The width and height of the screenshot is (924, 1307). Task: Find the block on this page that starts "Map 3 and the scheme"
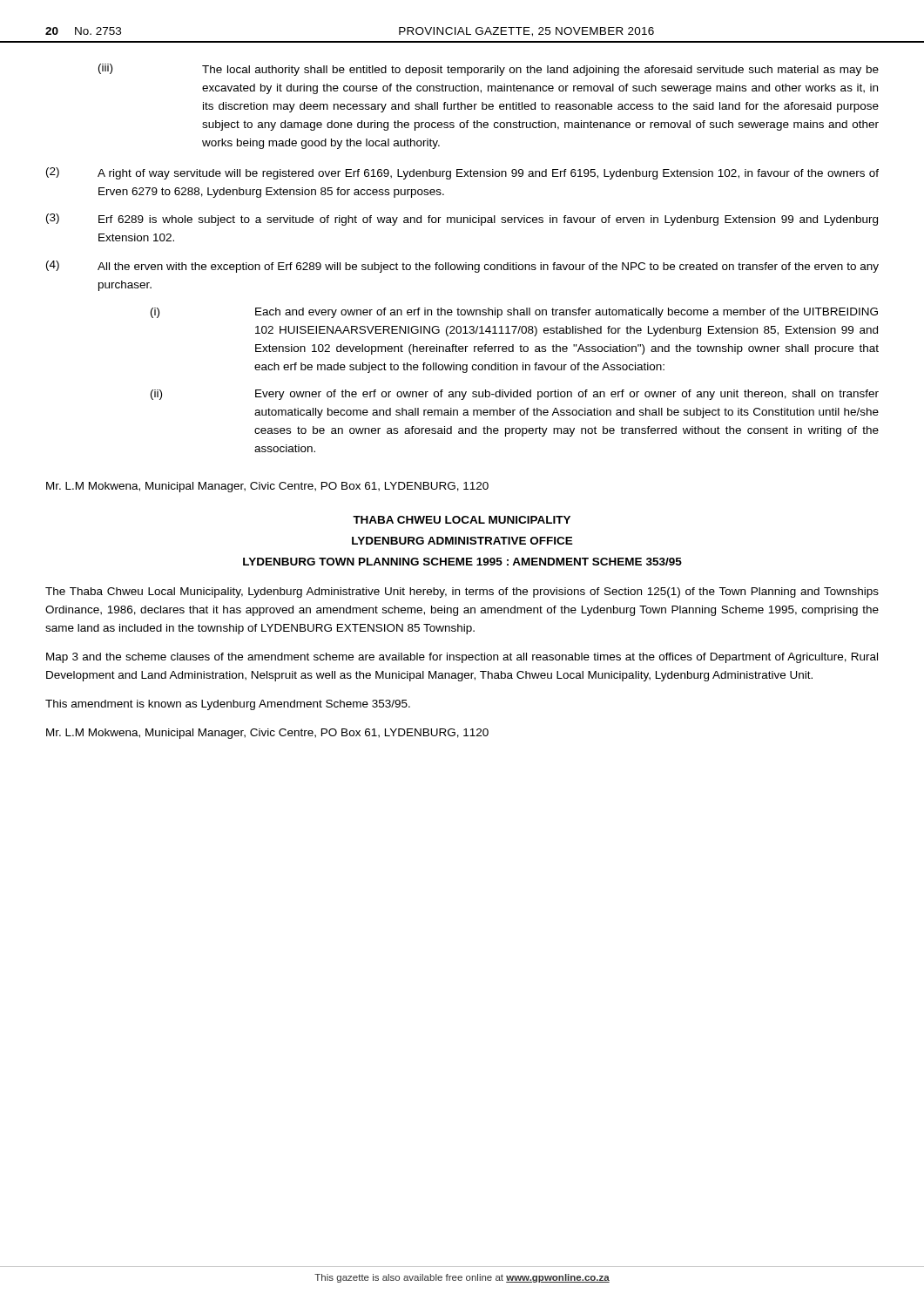(x=462, y=666)
